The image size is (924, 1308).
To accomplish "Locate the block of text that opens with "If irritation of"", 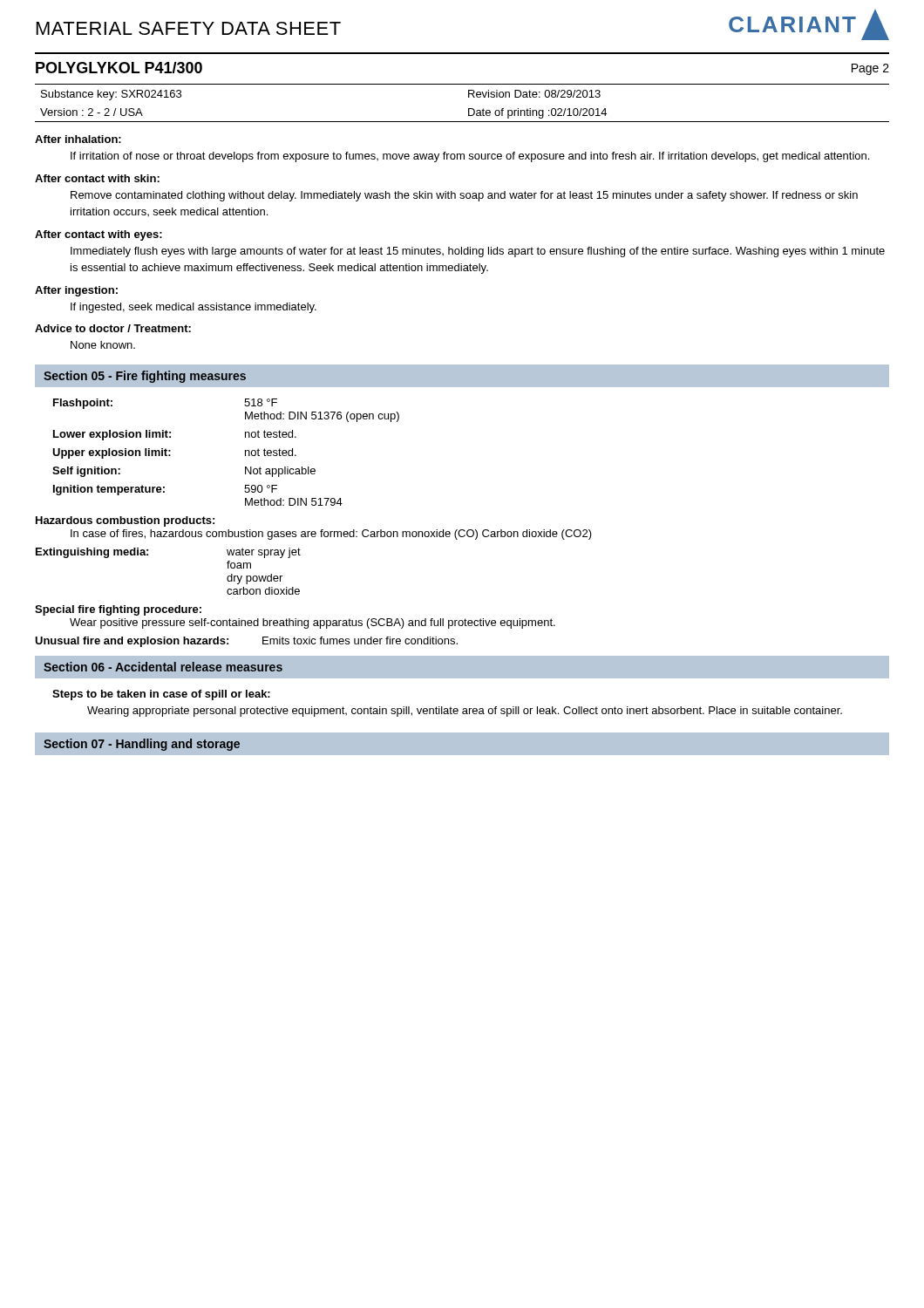I will coord(470,156).
